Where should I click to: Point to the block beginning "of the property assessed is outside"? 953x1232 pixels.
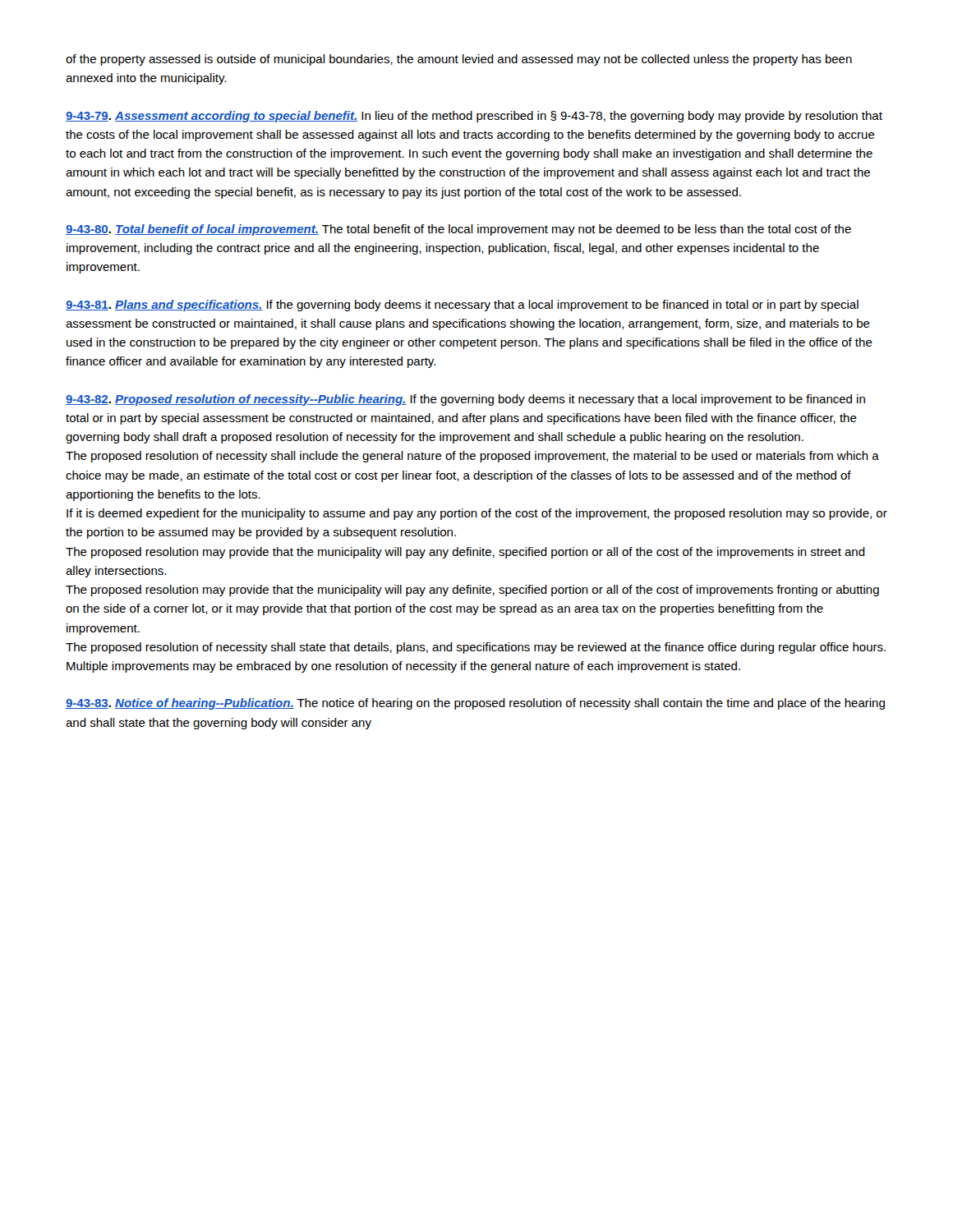(x=459, y=68)
